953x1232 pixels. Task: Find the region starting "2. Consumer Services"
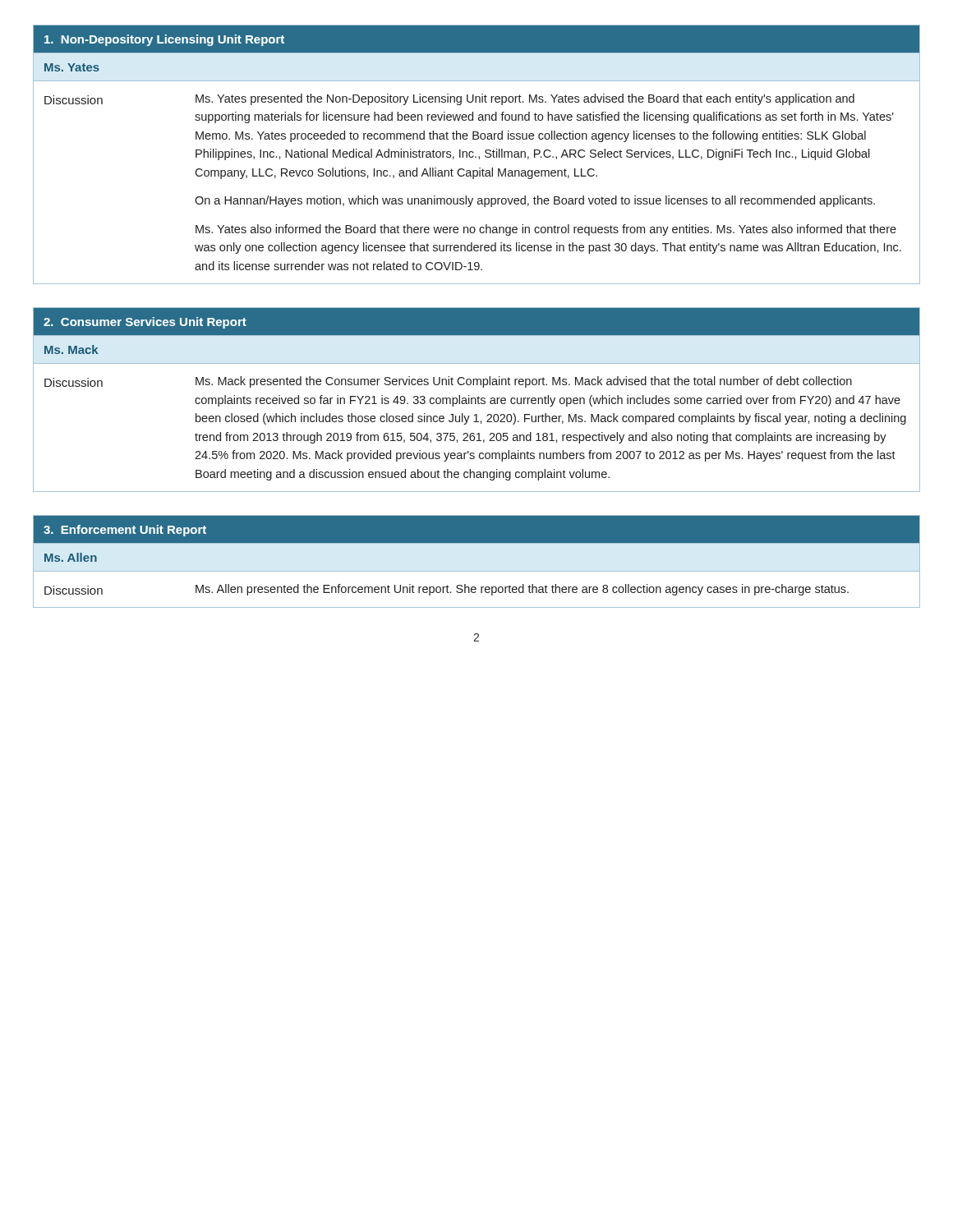(476, 400)
